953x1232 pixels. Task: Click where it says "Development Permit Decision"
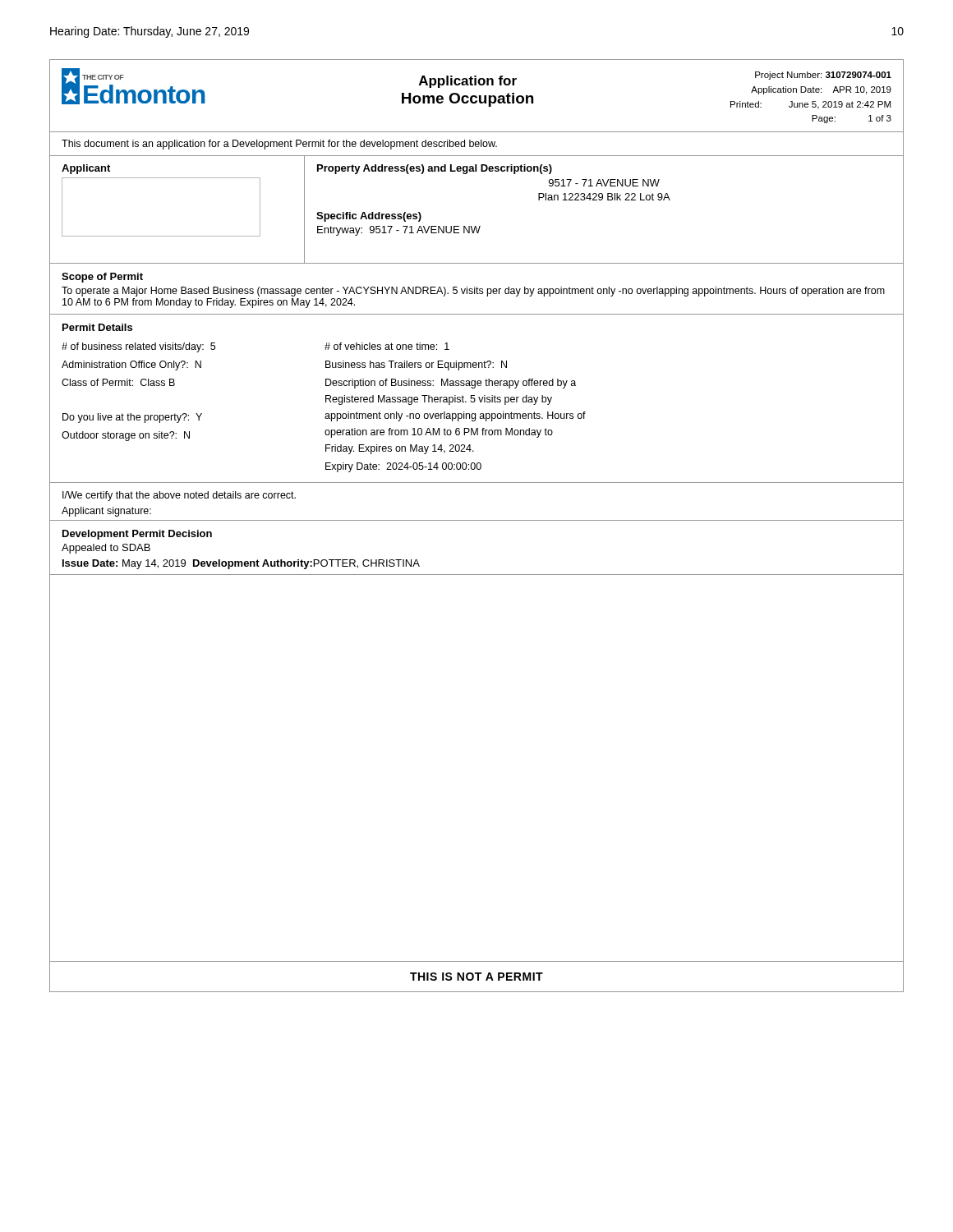pyautogui.click(x=137, y=534)
